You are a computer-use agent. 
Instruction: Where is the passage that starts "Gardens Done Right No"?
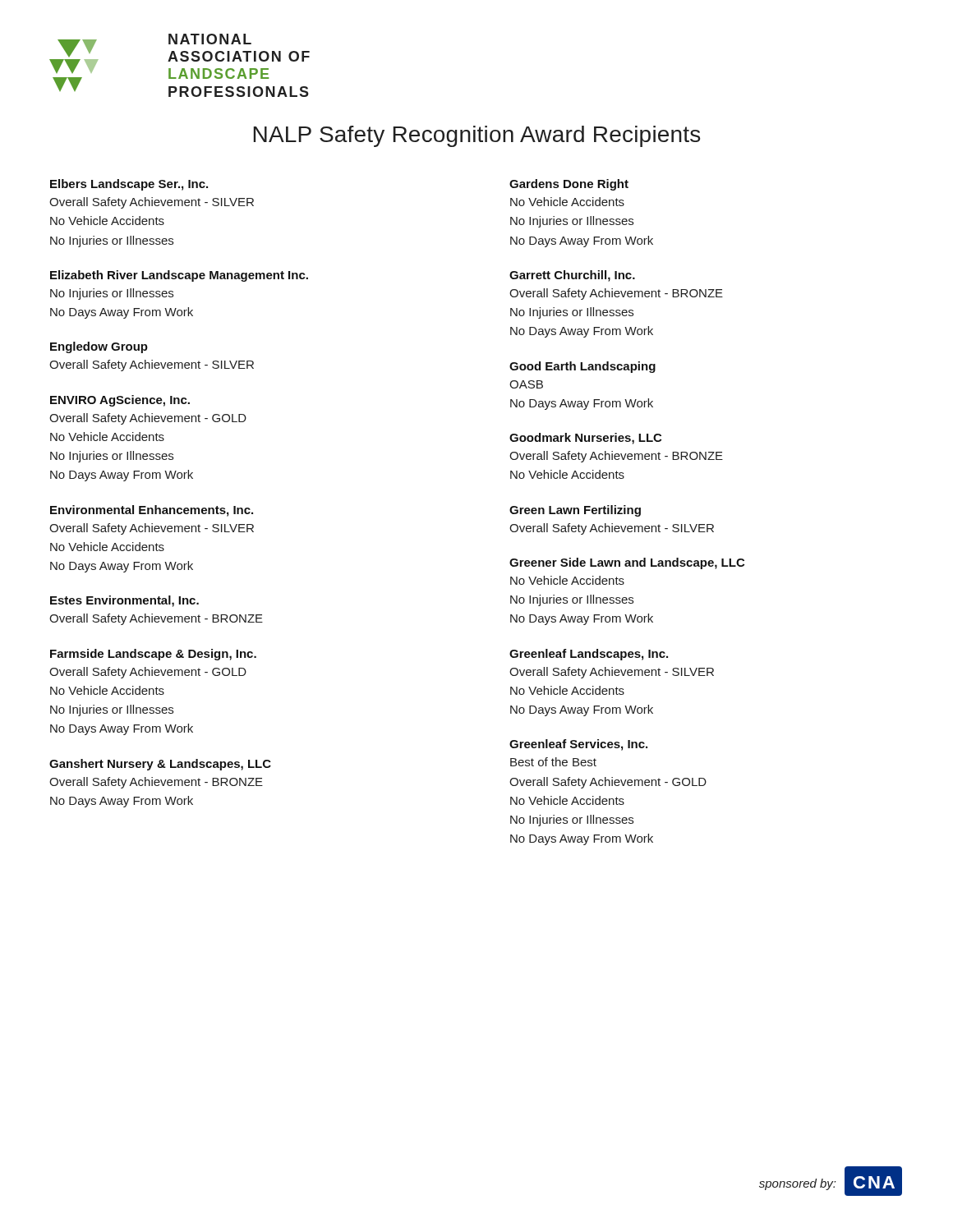[x=569, y=185]
